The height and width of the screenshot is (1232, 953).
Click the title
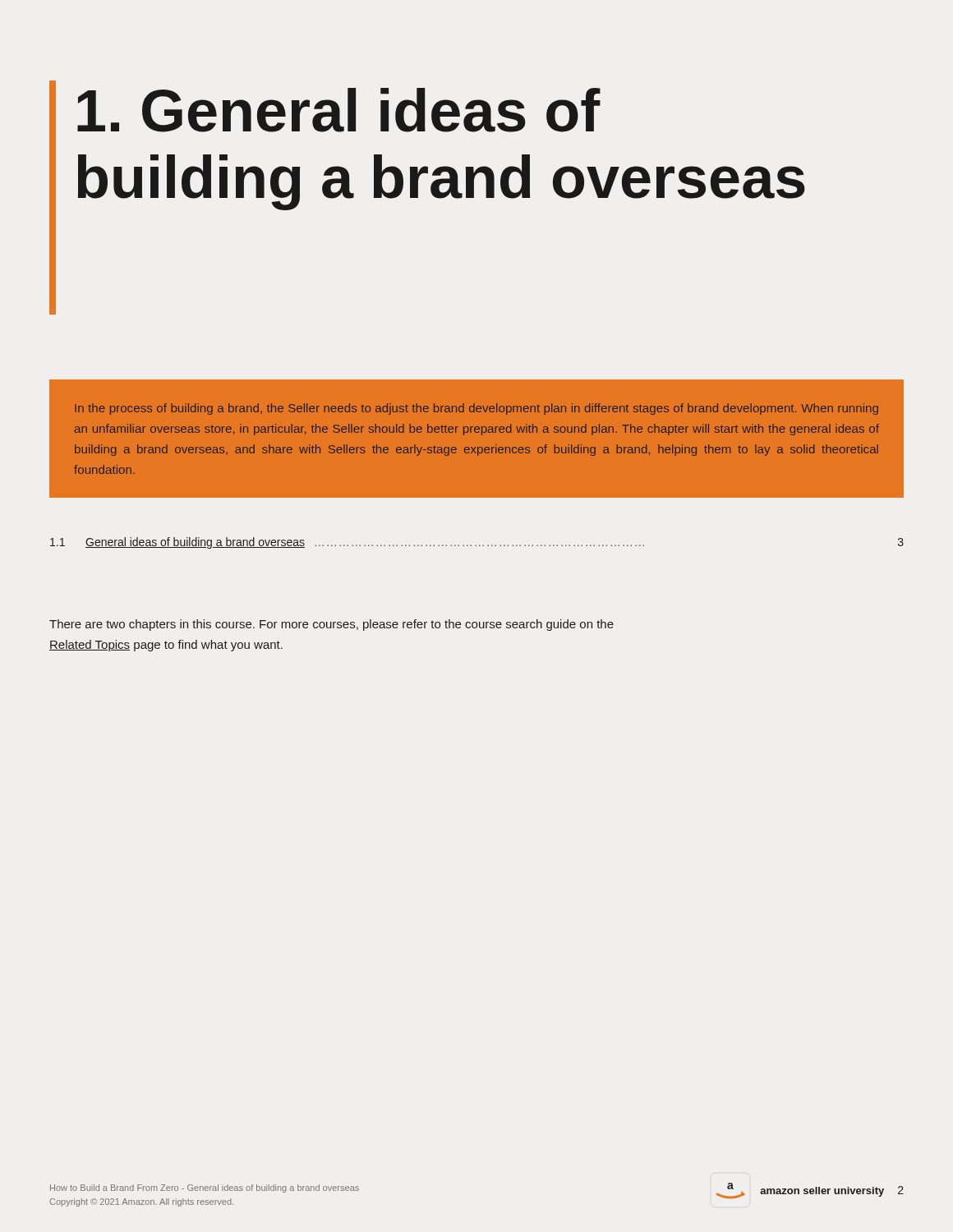pos(452,144)
